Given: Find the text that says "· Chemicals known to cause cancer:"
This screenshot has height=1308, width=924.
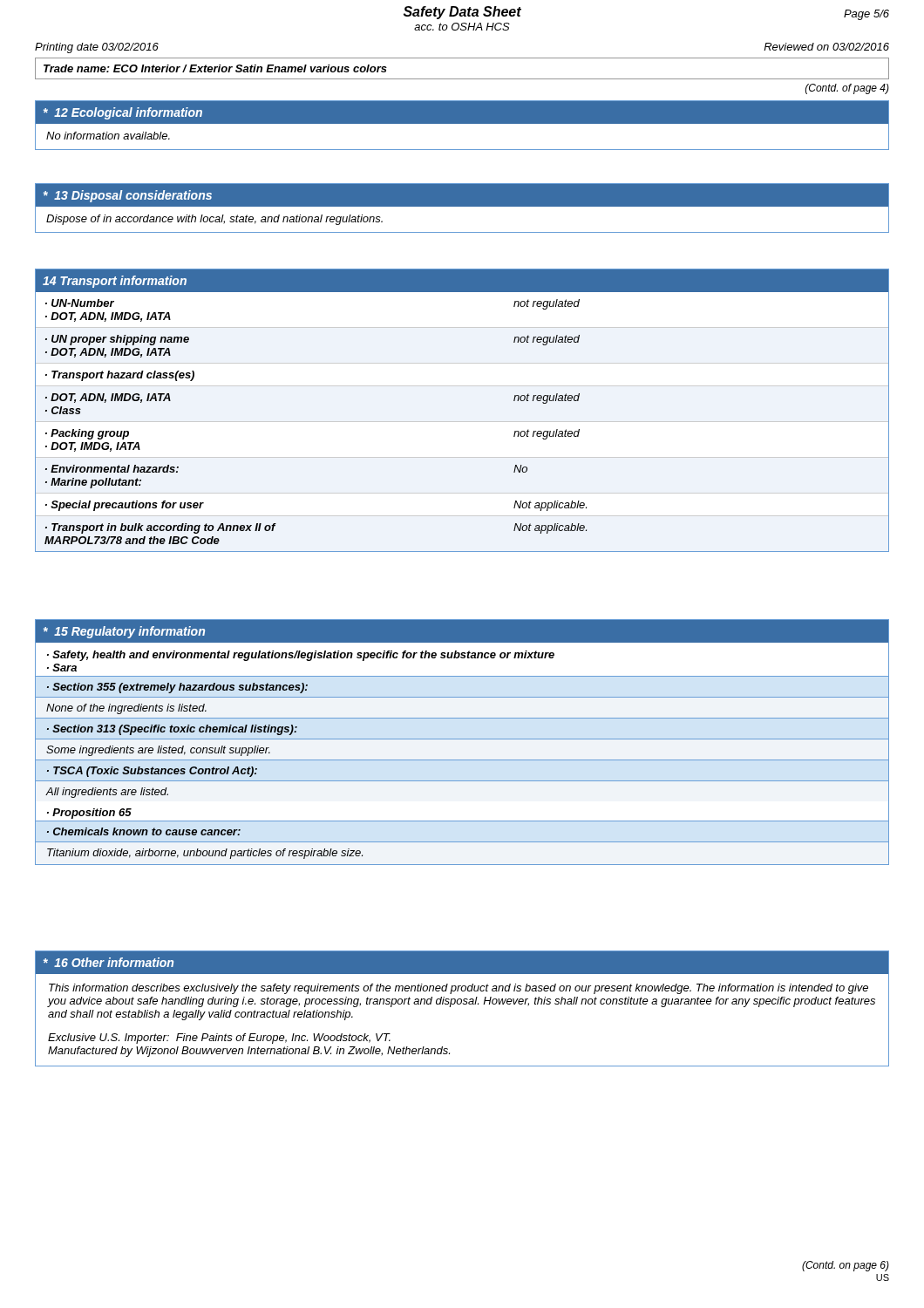Looking at the screenshot, I should pyautogui.click(x=143, y=831).
